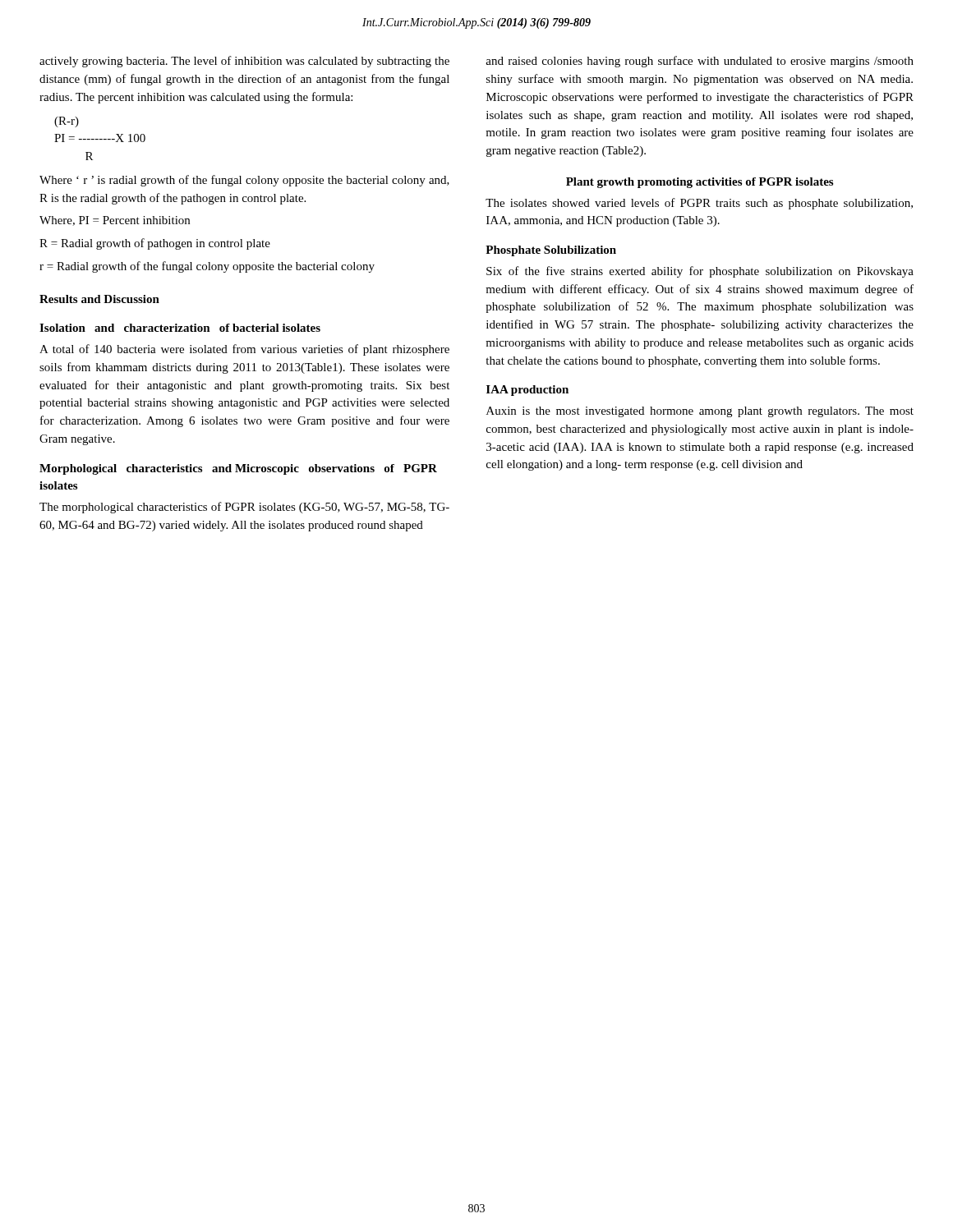Where is the passage that starts "Auxin is the"?
Viewport: 953px width, 1232px height.
700,437
